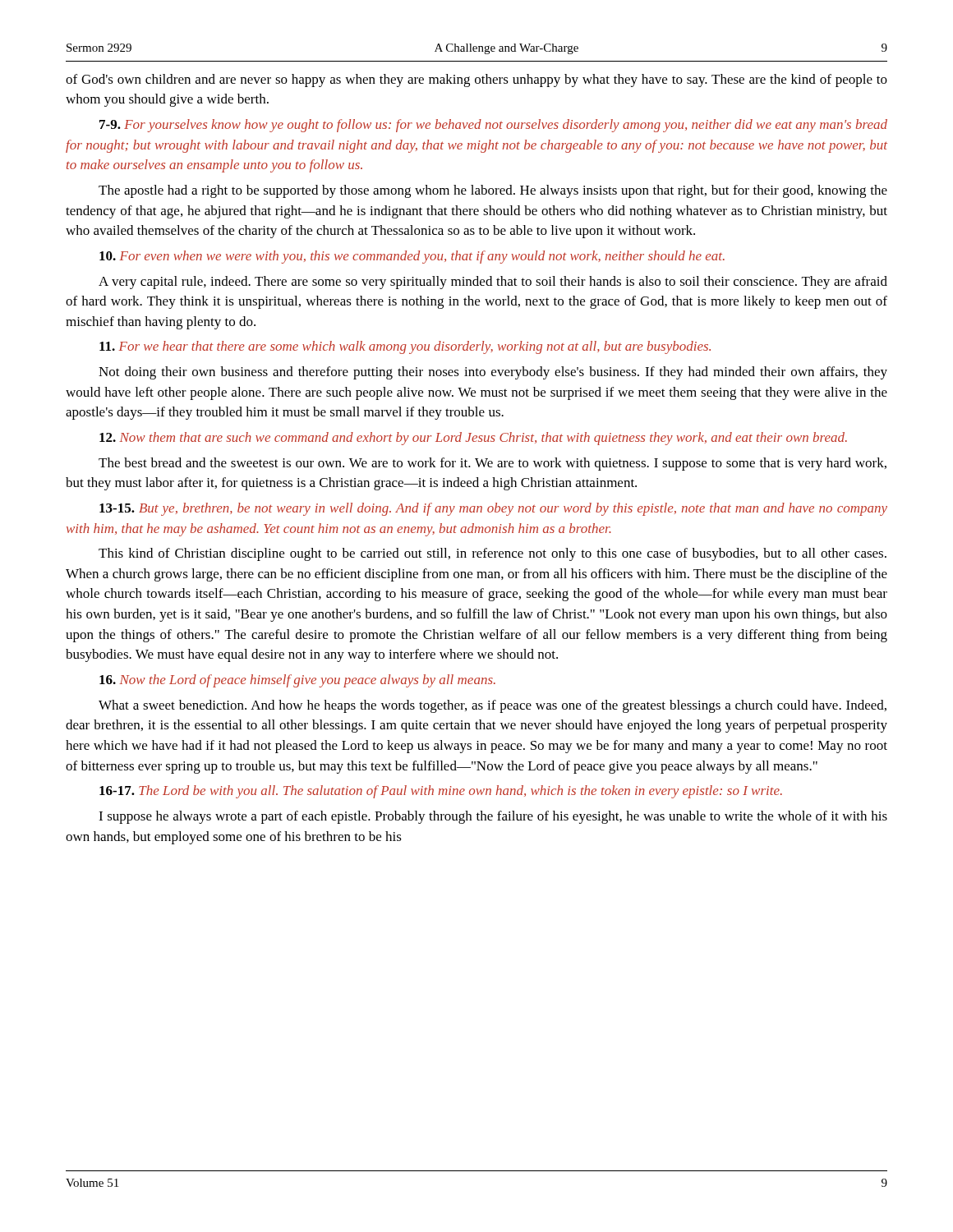Find the block on this page that starts "Now the Lord of peace"
This screenshot has width=953, height=1232.
click(x=476, y=680)
